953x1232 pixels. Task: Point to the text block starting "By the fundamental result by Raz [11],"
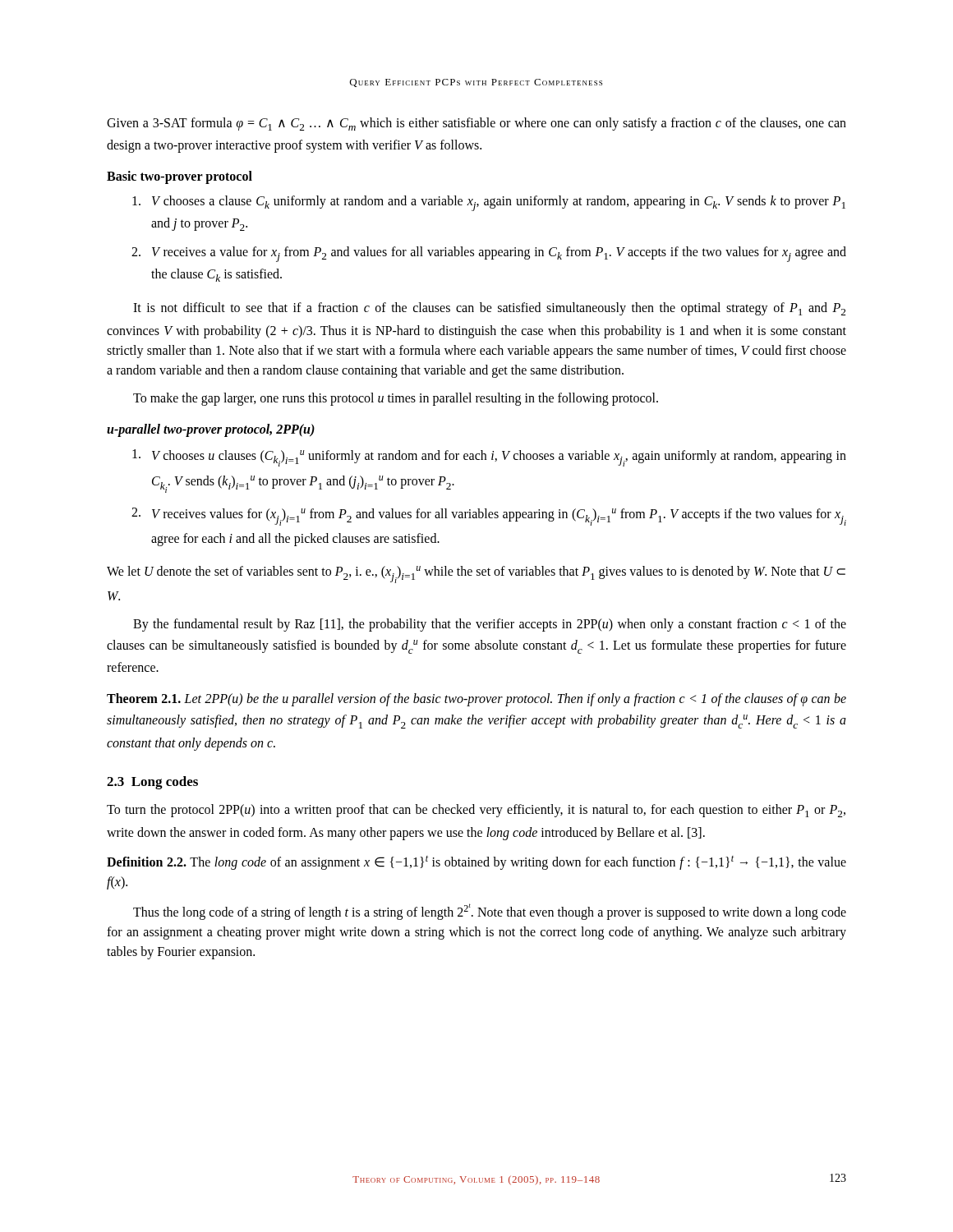coord(476,646)
